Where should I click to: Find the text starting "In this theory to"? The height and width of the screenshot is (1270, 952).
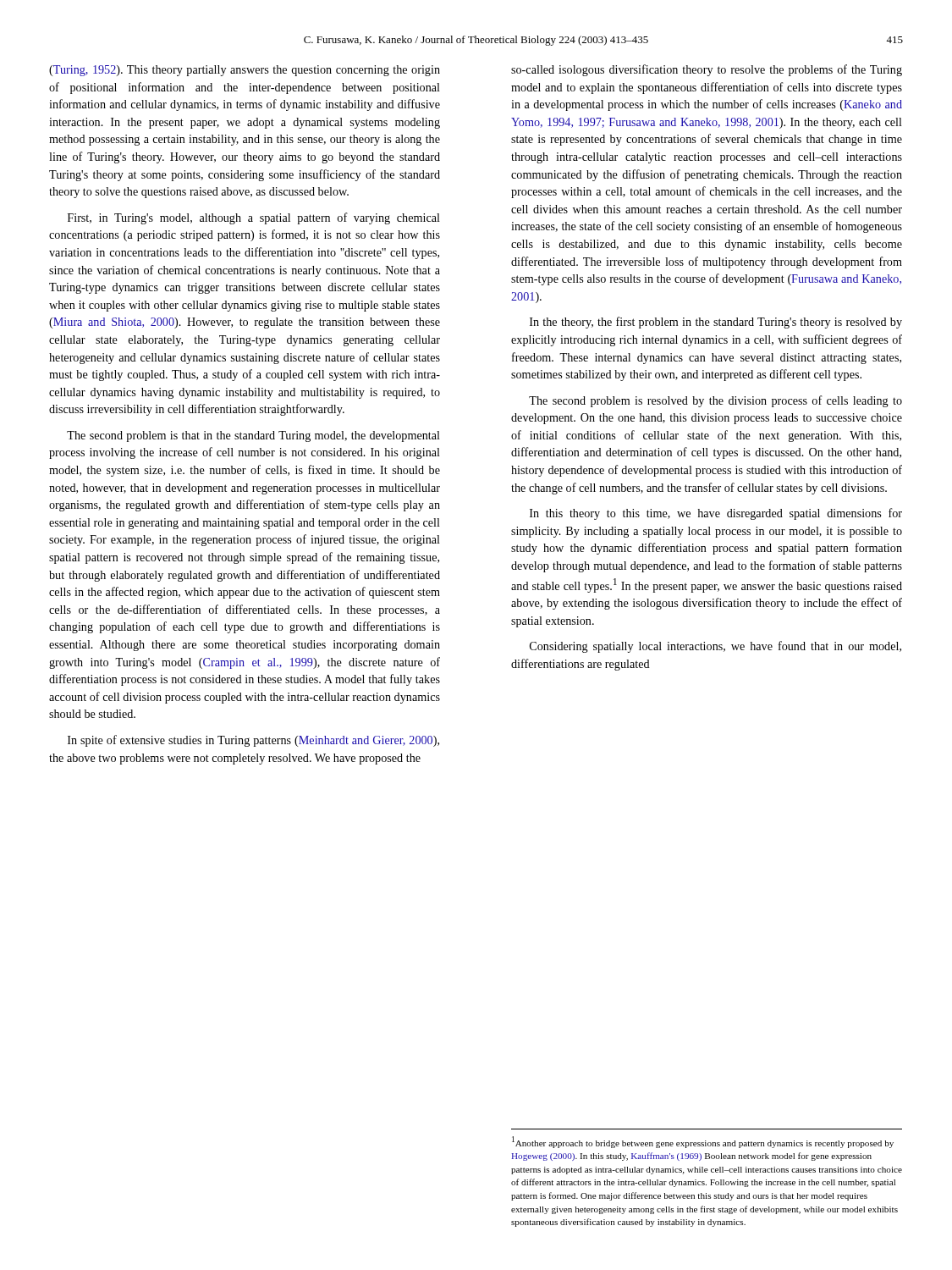pyautogui.click(x=707, y=567)
